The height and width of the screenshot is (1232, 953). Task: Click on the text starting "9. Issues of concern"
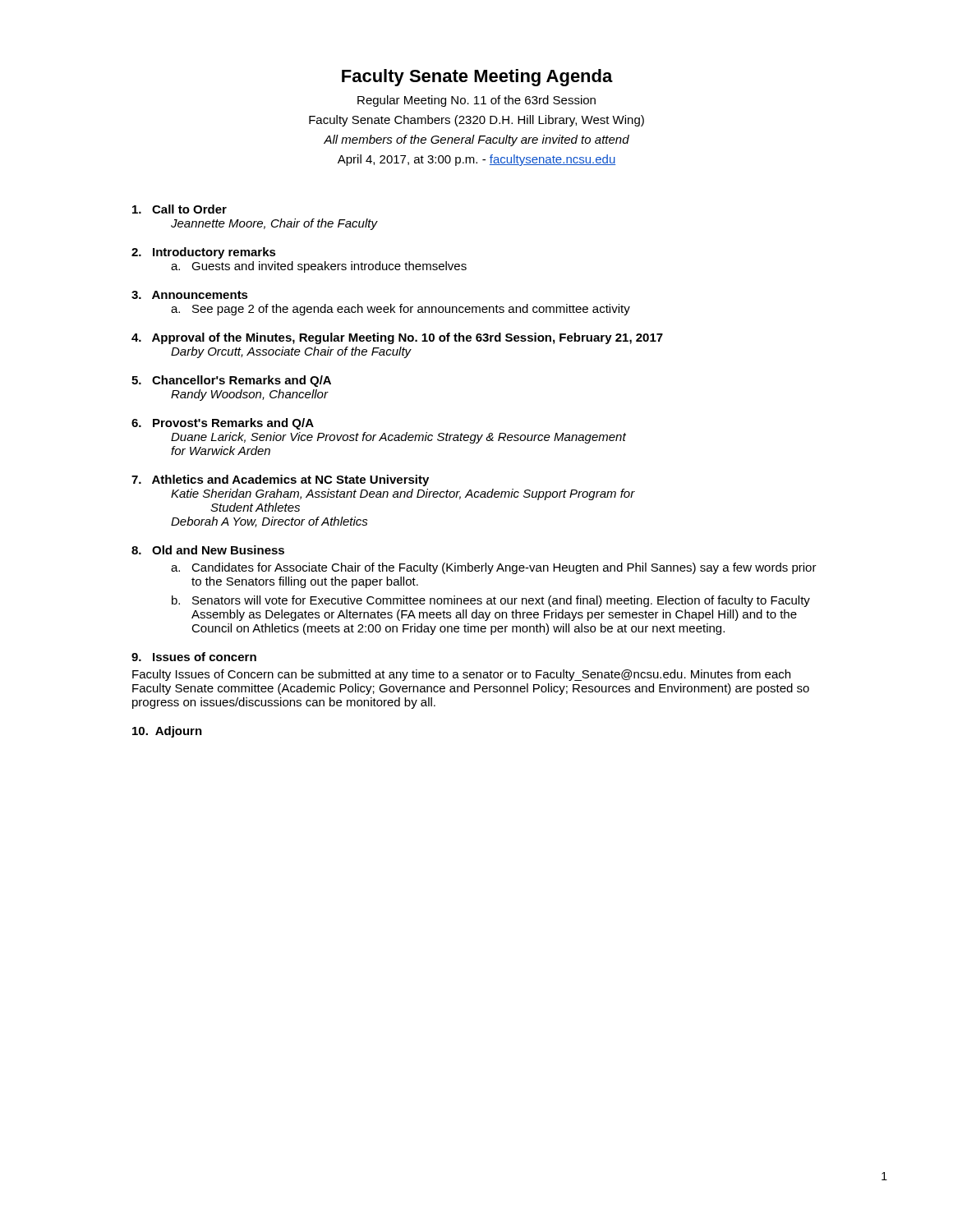click(x=476, y=679)
